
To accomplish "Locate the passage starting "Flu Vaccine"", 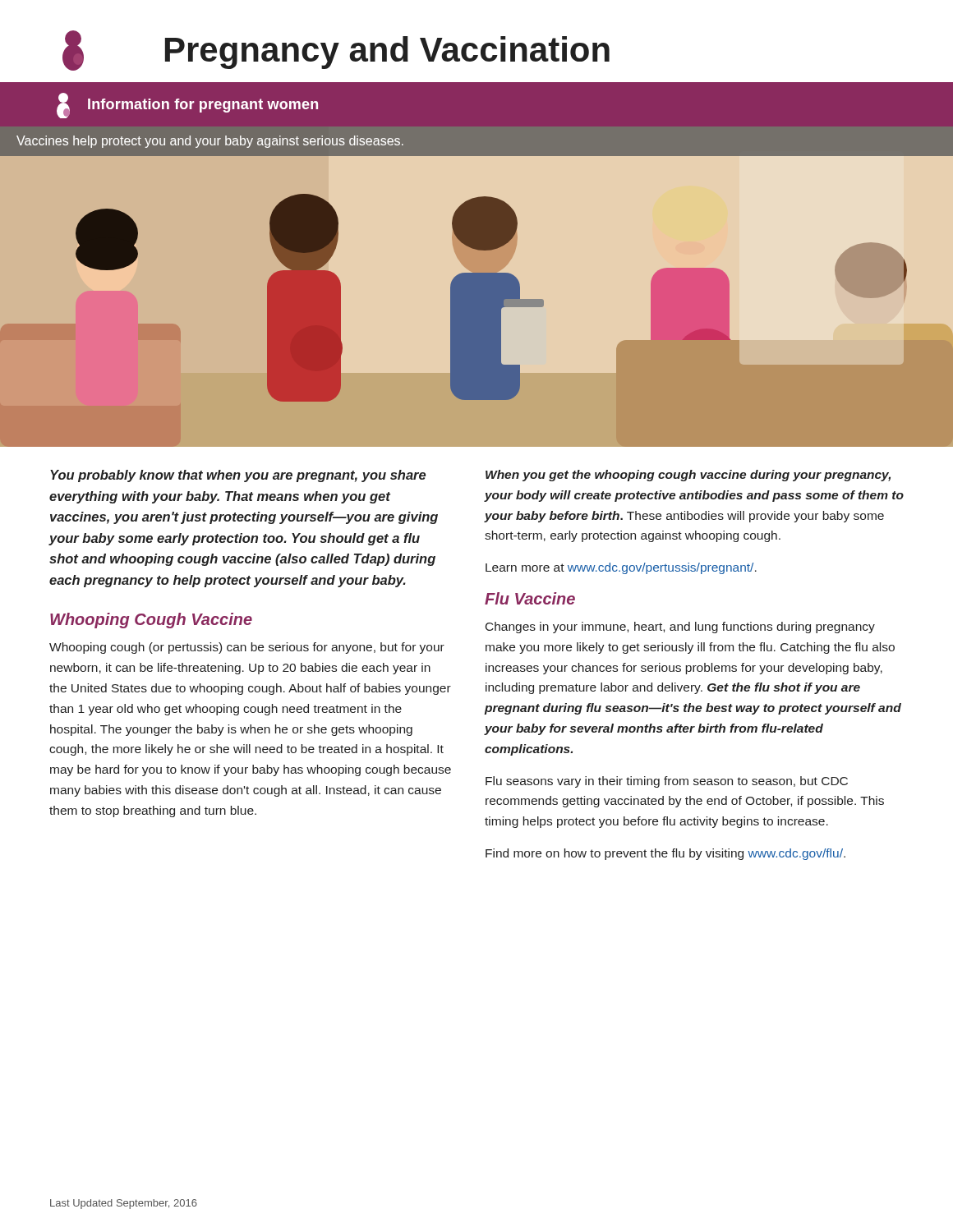I will 530,598.
